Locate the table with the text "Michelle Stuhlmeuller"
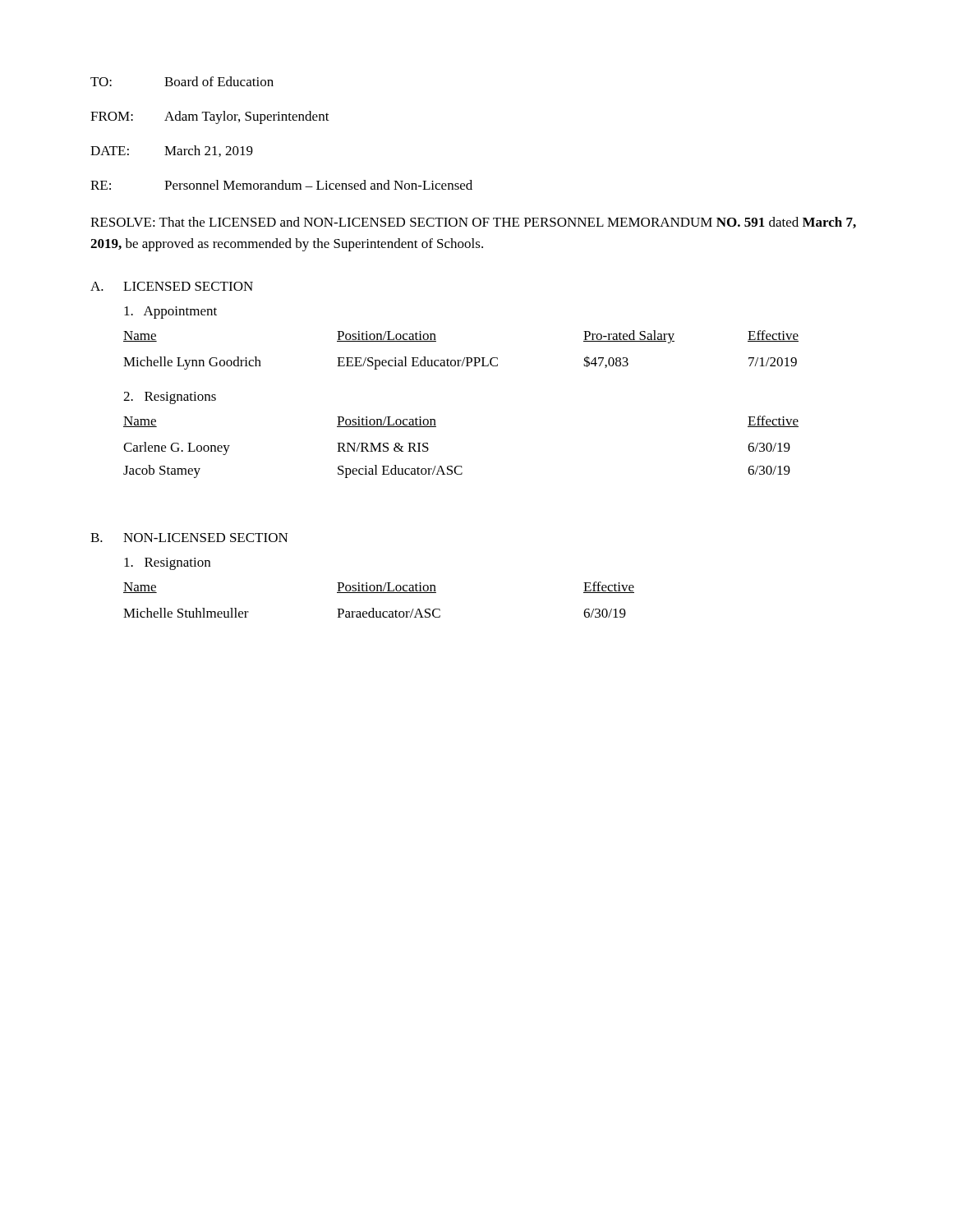This screenshot has width=953, height=1232. (x=493, y=602)
